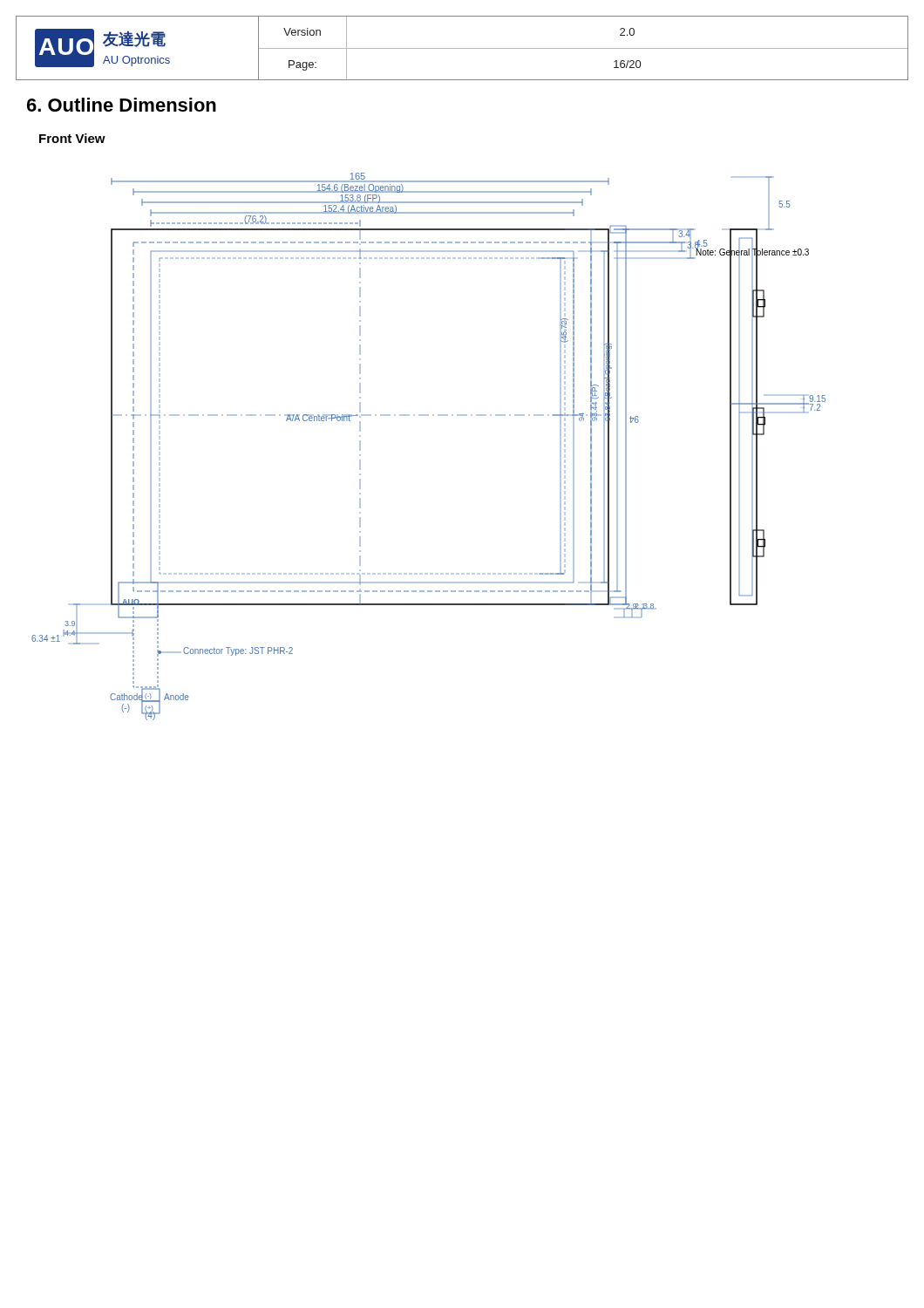Click on the section header containing "6. Outline Dimension"

(x=122, y=105)
